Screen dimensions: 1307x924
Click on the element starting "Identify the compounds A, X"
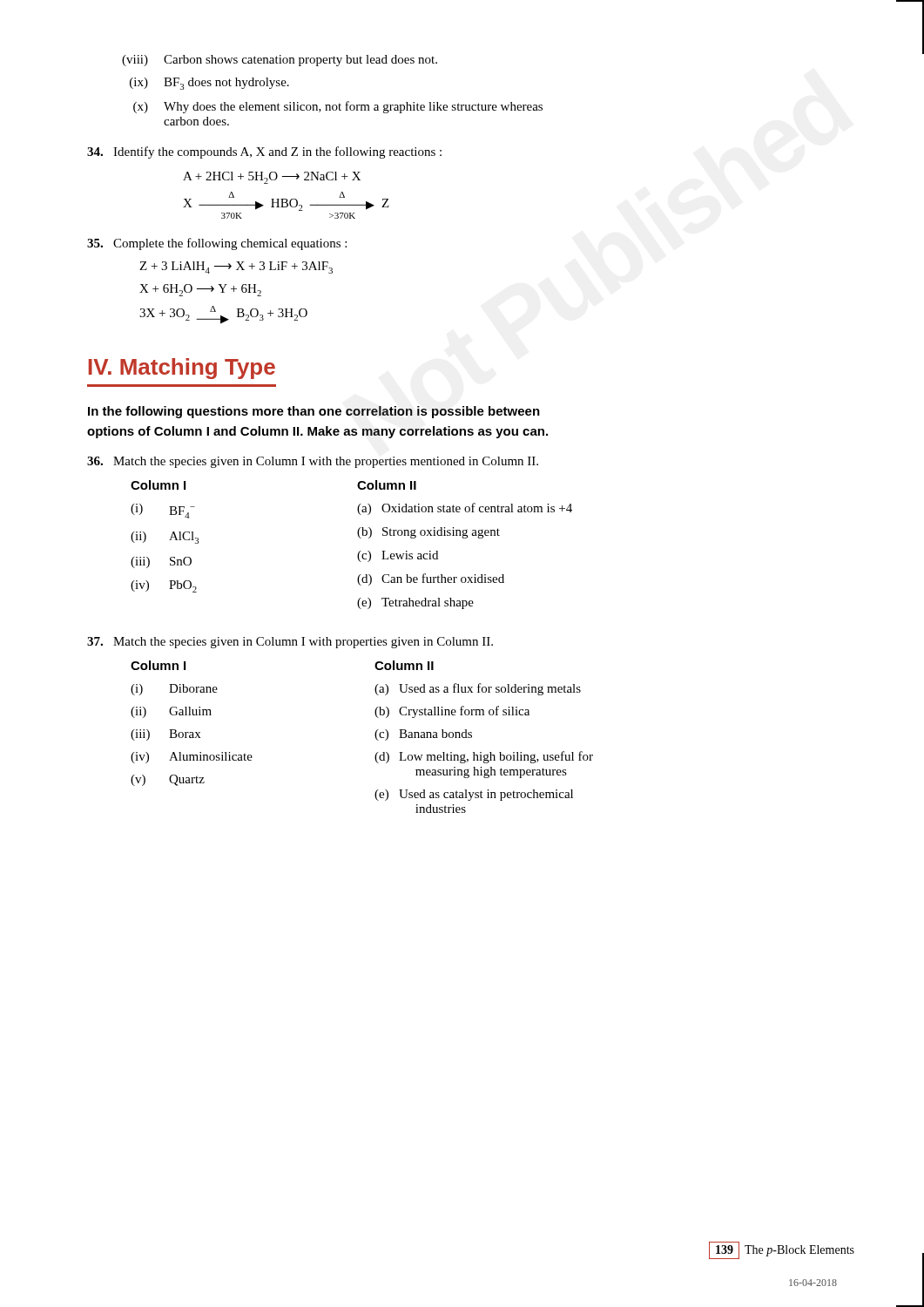pyautogui.click(x=265, y=152)
